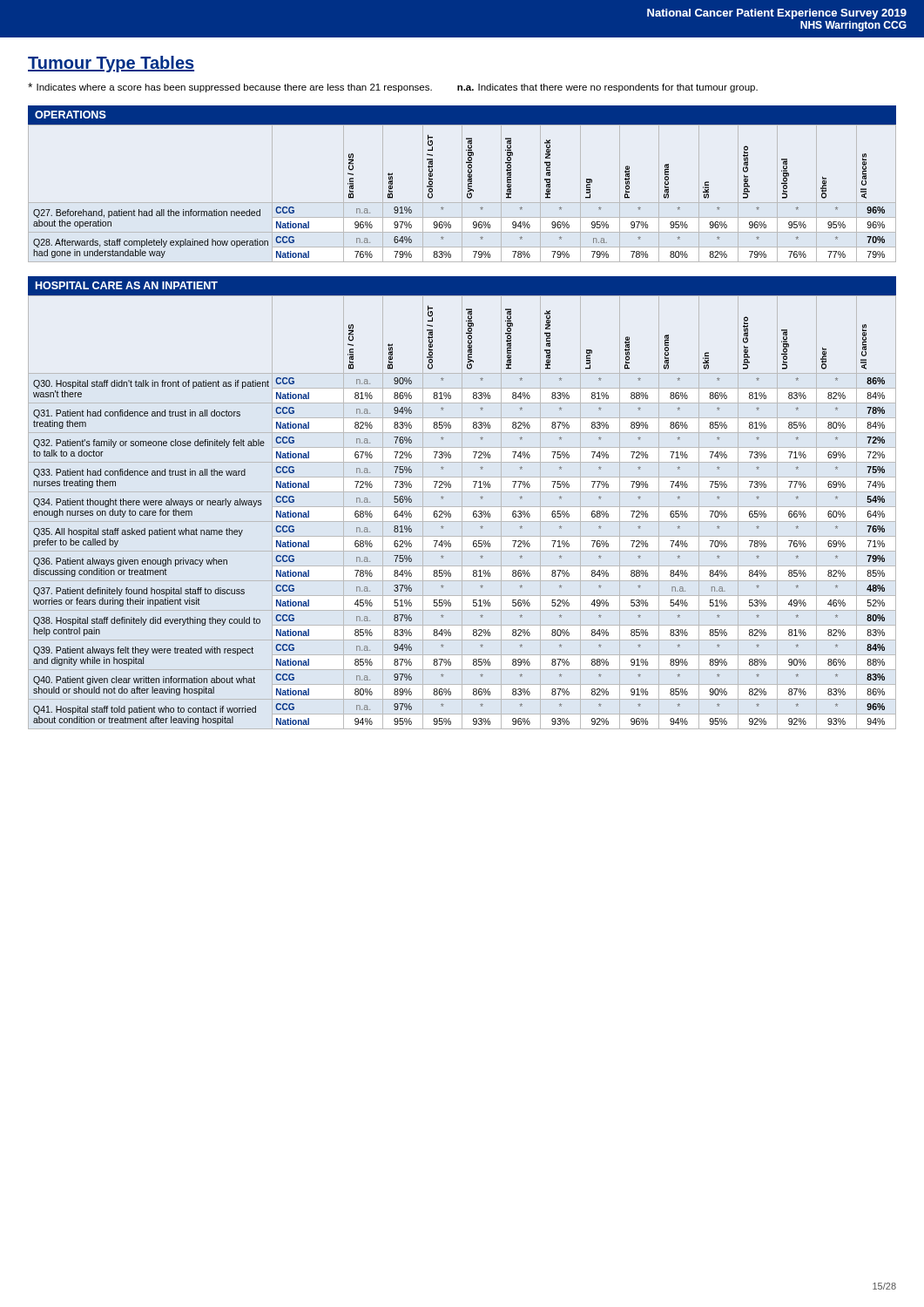Screen dimensions: 1307x924
Task: Find "Tumour Type Tables" on this page
Action: [111, 64]
